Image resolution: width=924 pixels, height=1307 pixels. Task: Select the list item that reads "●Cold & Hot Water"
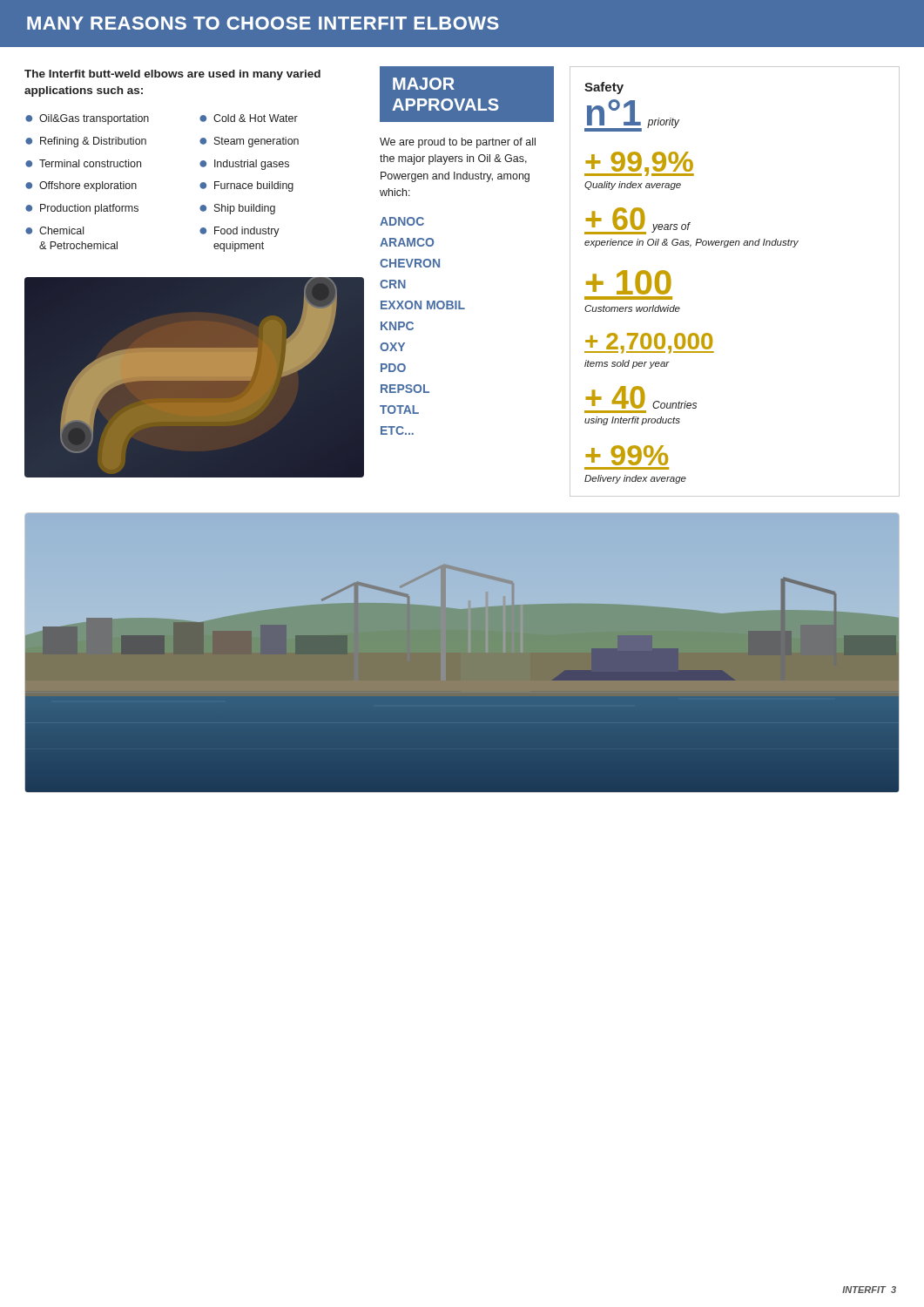(x=248, y=119)
